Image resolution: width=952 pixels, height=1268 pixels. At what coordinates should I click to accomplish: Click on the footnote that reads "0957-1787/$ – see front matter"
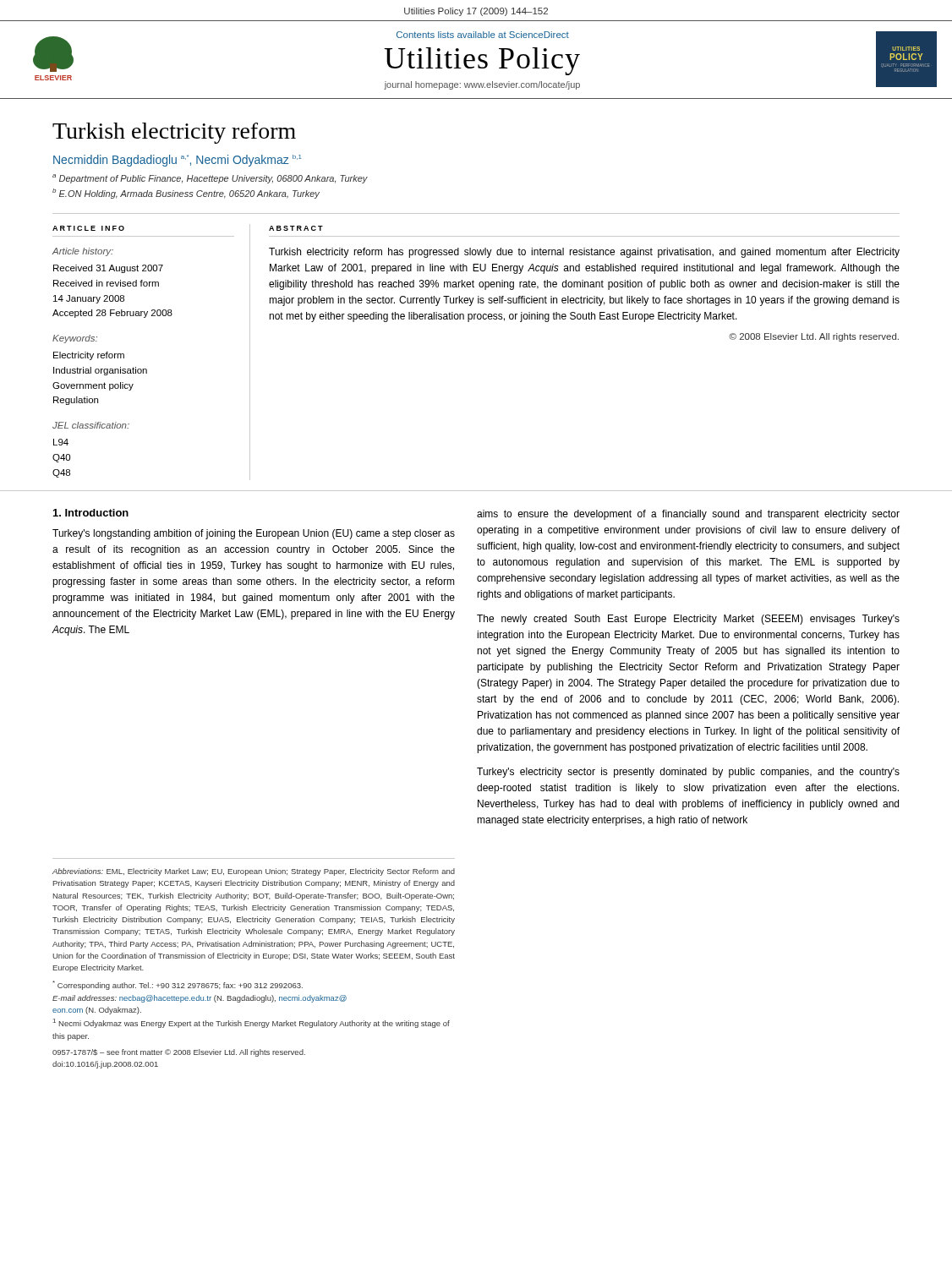coord(179,1058)
